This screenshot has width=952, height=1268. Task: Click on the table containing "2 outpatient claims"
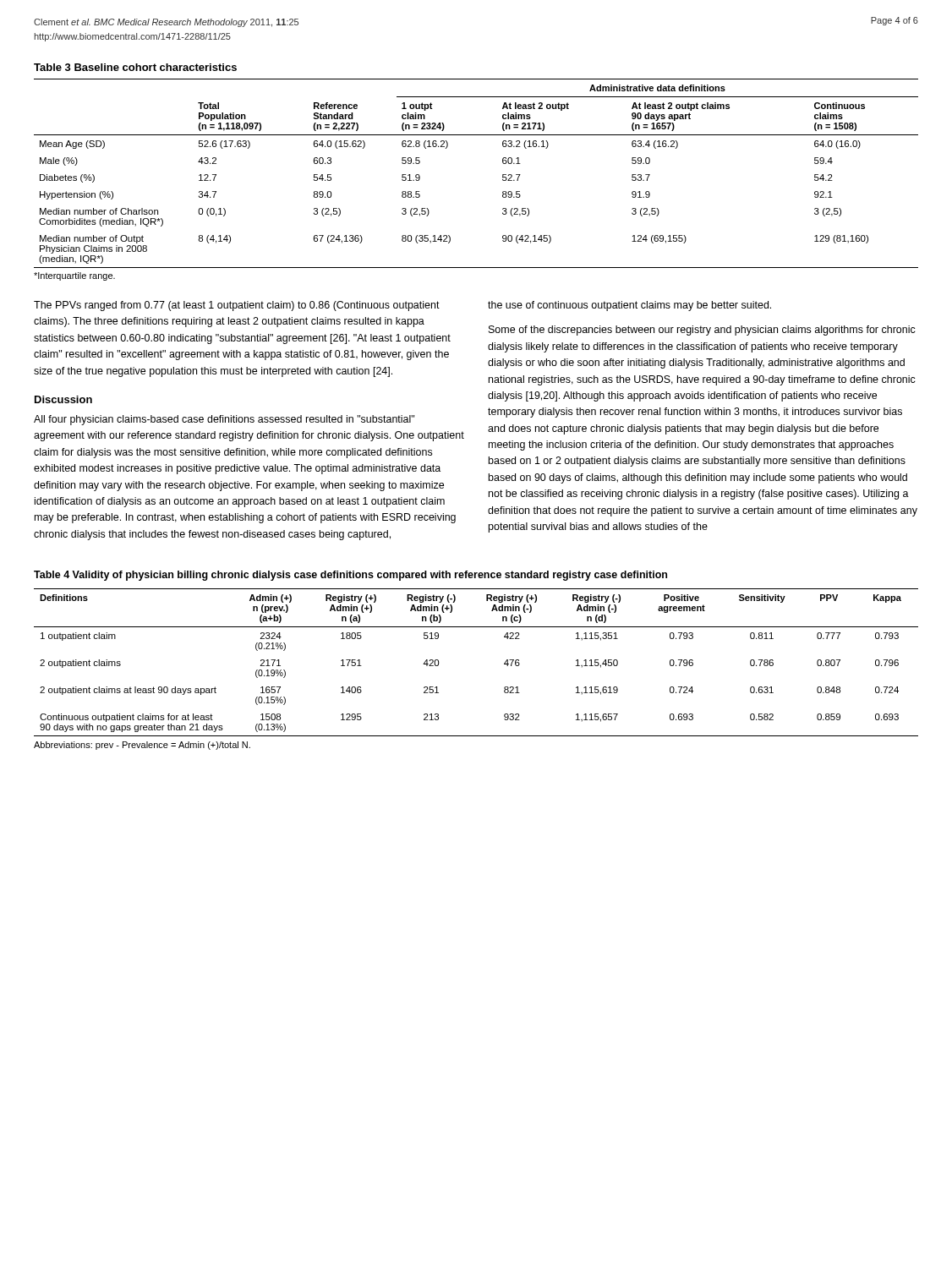pos(476,662)
